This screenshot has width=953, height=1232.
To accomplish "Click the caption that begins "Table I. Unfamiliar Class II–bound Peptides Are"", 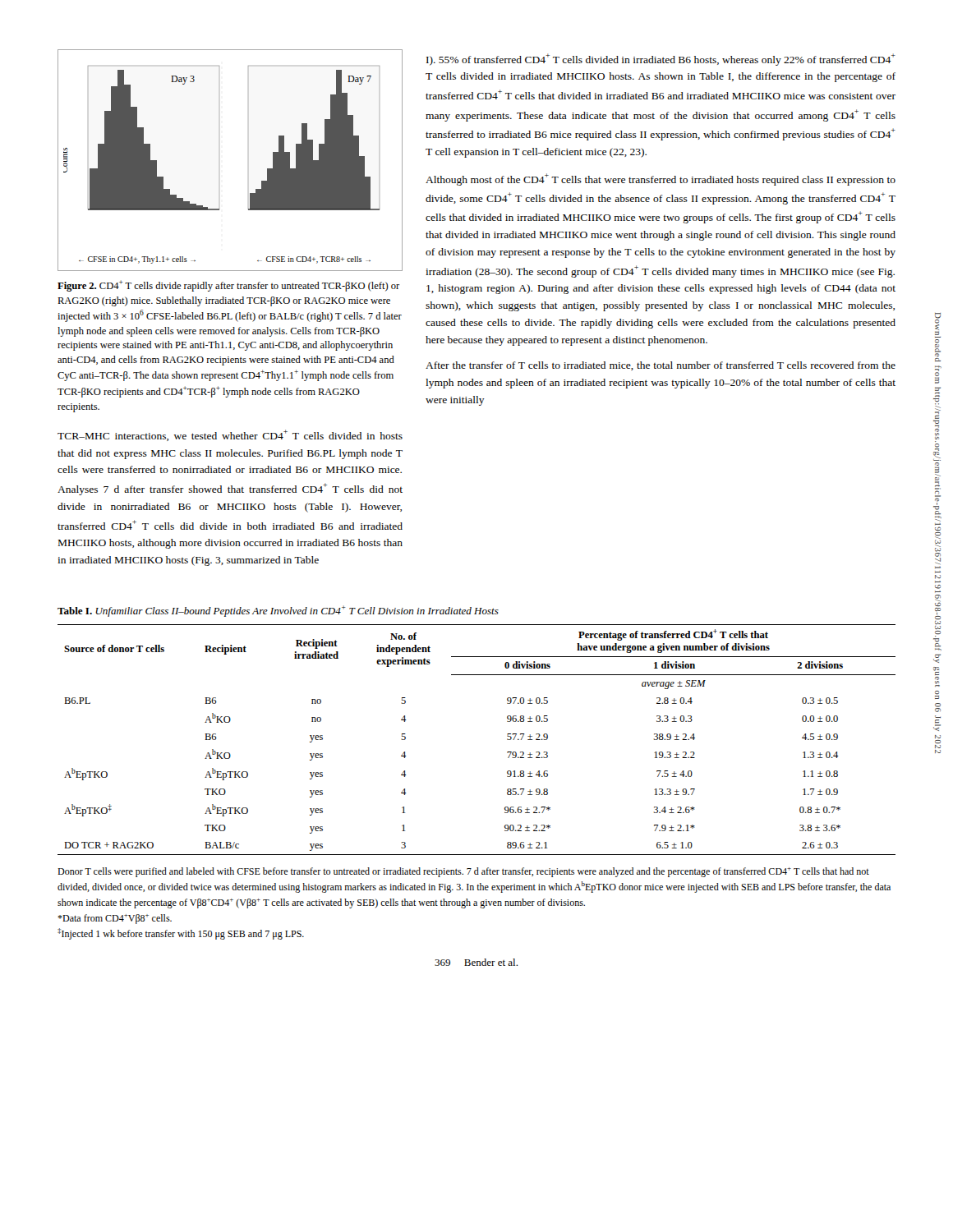I will 278,610.
